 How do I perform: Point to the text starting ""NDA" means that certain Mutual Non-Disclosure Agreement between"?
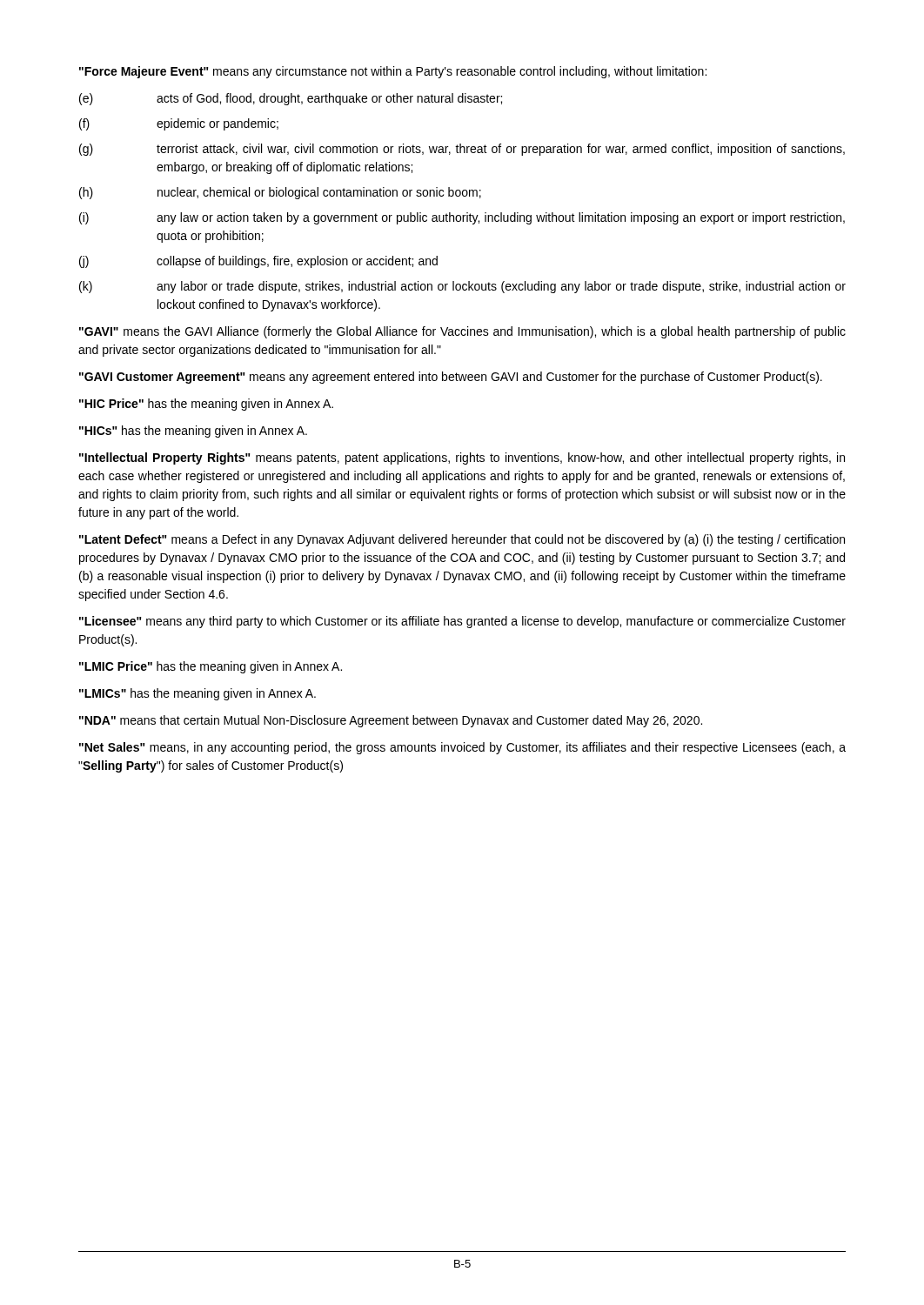pos(391,720)
